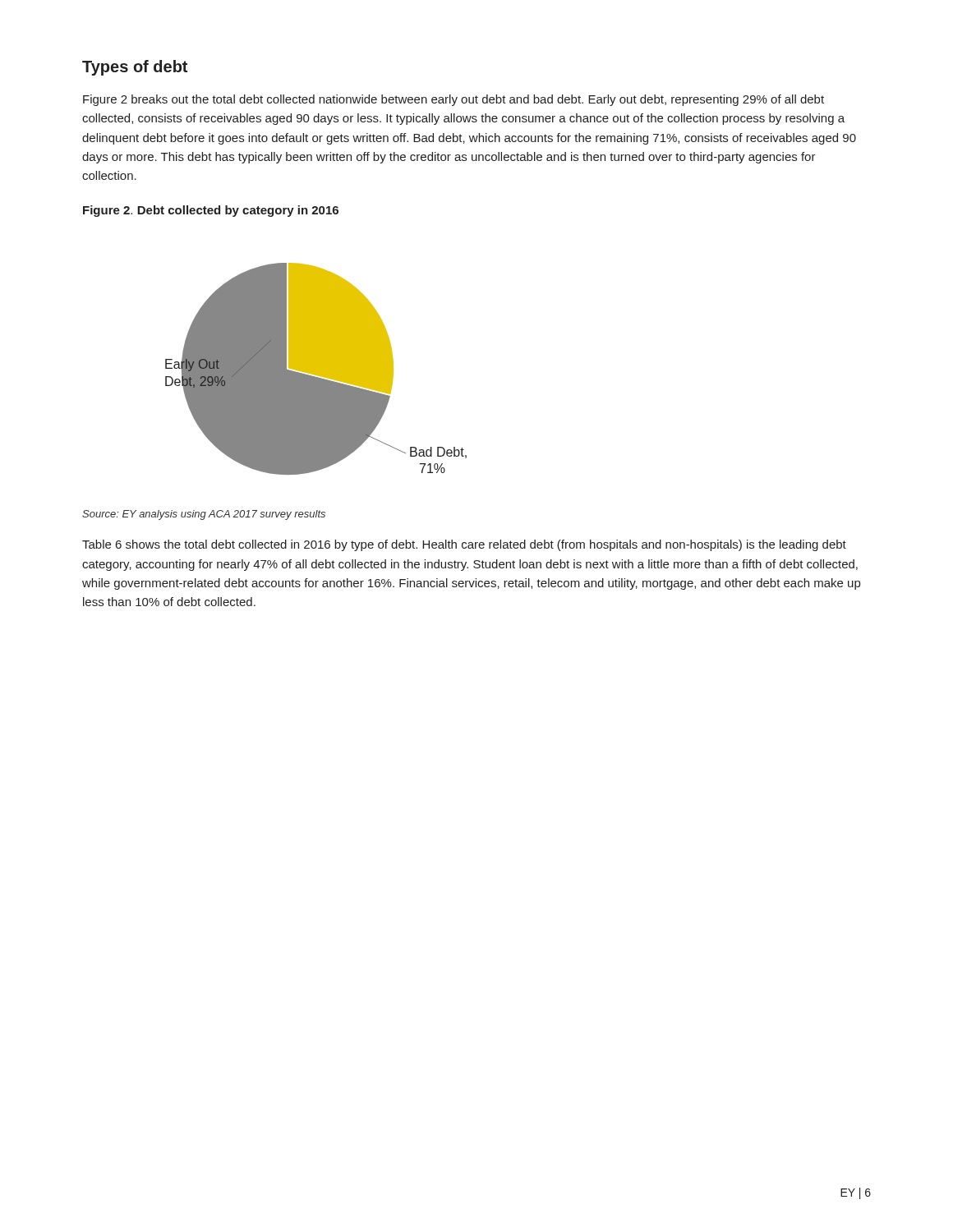Locate the text "Figure 2. Debt collected by category in 2016"

point(211,210)
